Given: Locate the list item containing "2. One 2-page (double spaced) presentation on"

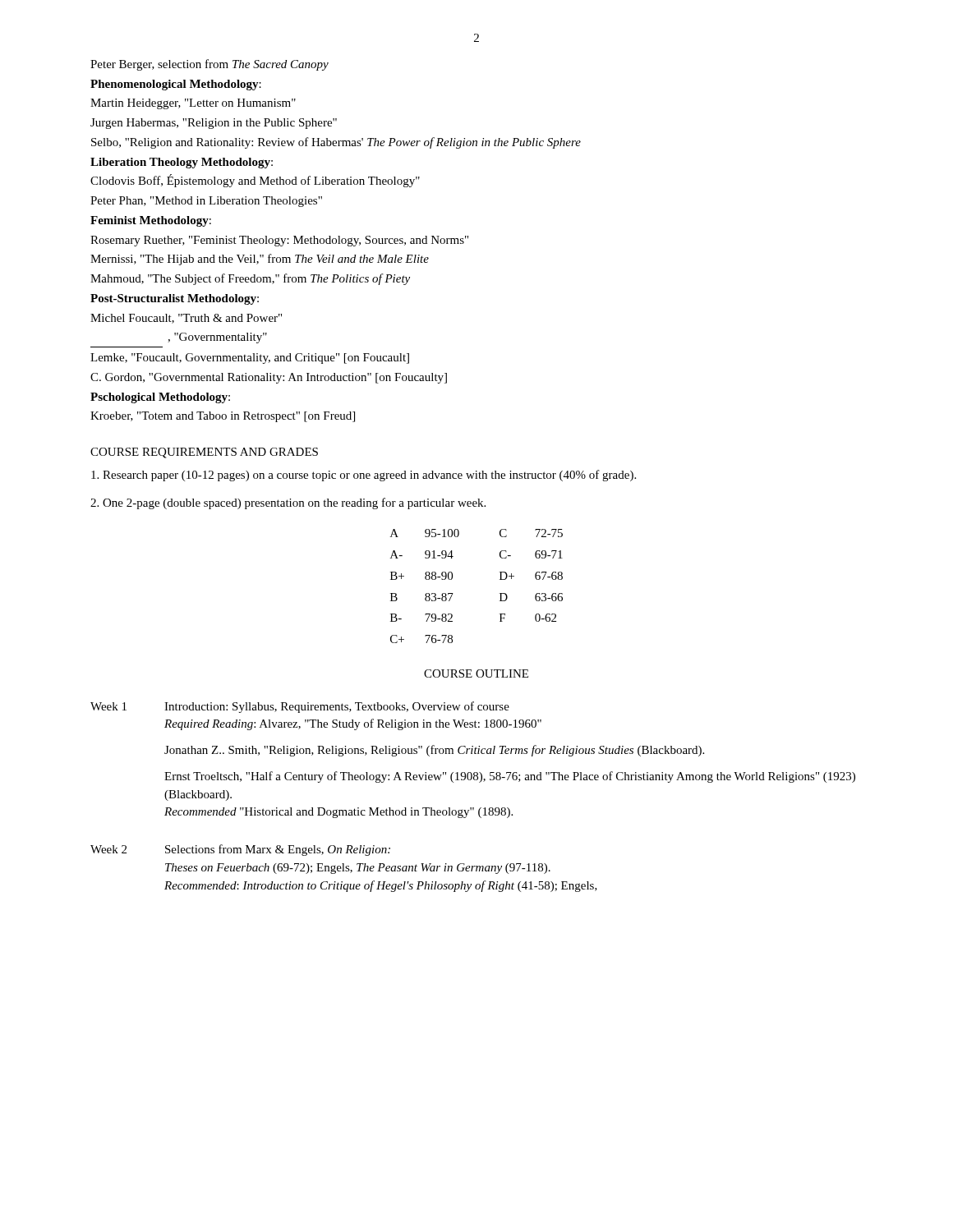Looking at the screenshot, I should tap(288, 502).
